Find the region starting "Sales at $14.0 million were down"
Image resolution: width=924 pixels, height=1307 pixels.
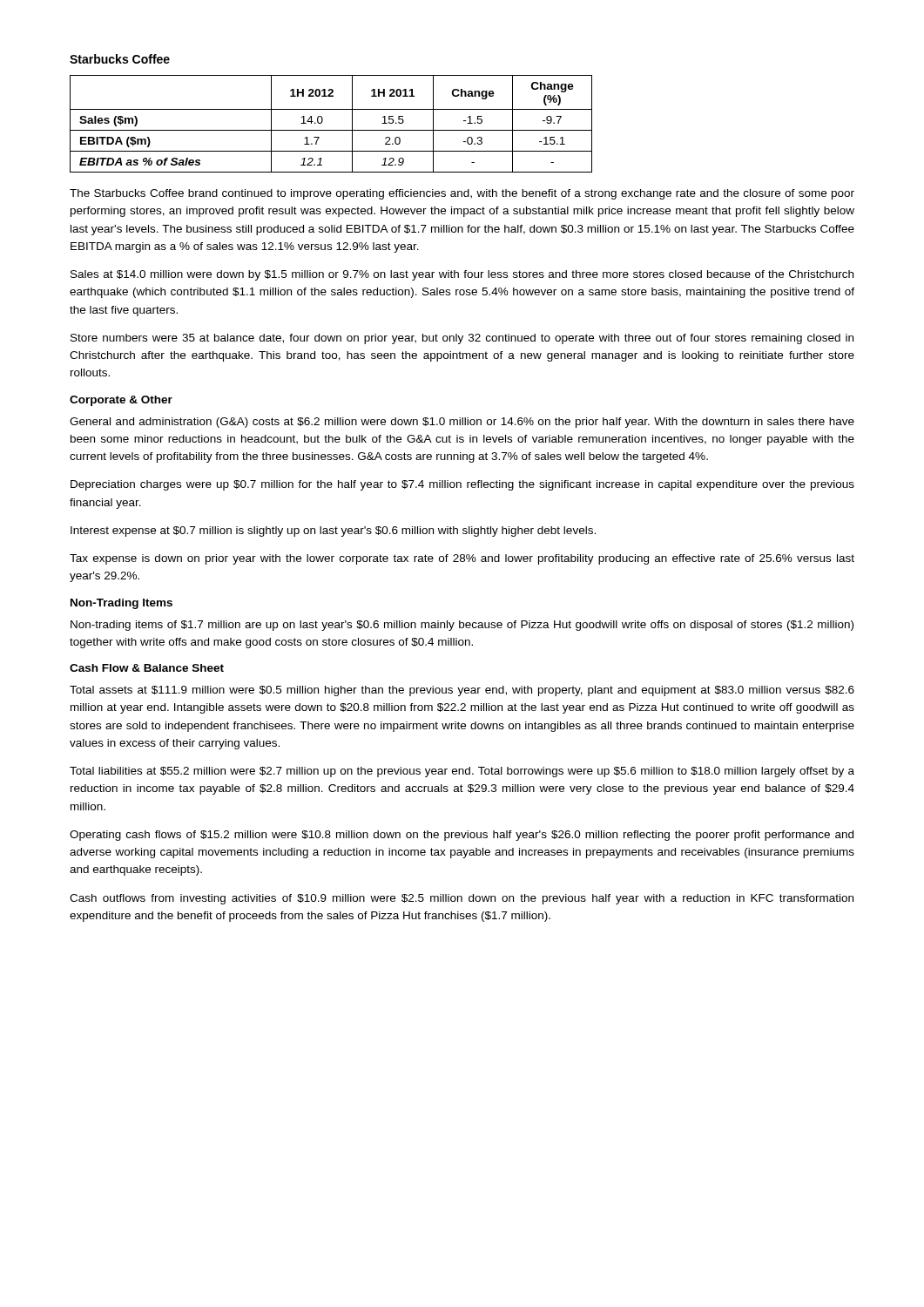click(462, 292)
